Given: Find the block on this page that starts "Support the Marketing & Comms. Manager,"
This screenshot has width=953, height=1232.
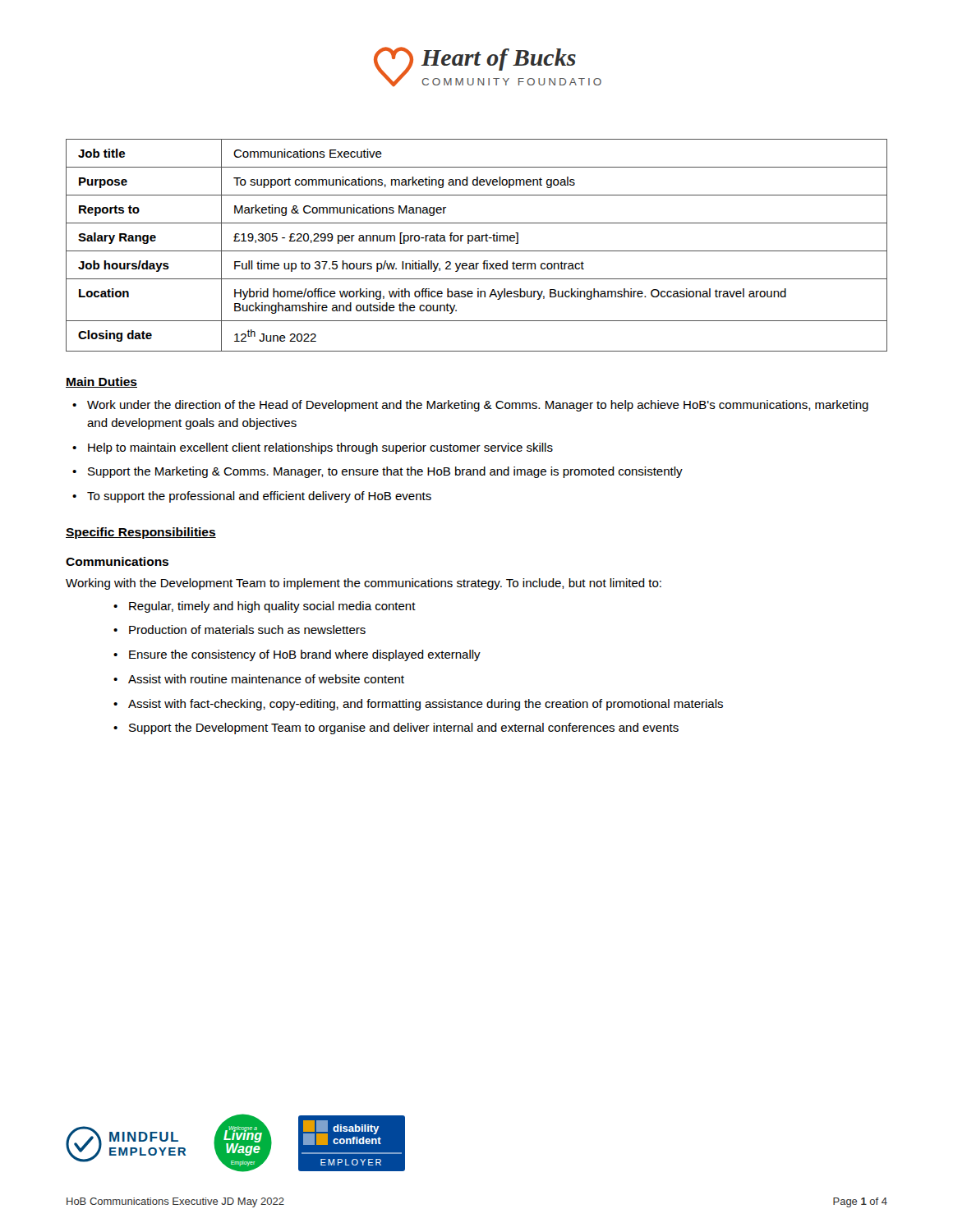Looking at the screenshot, I should point(476,472).
